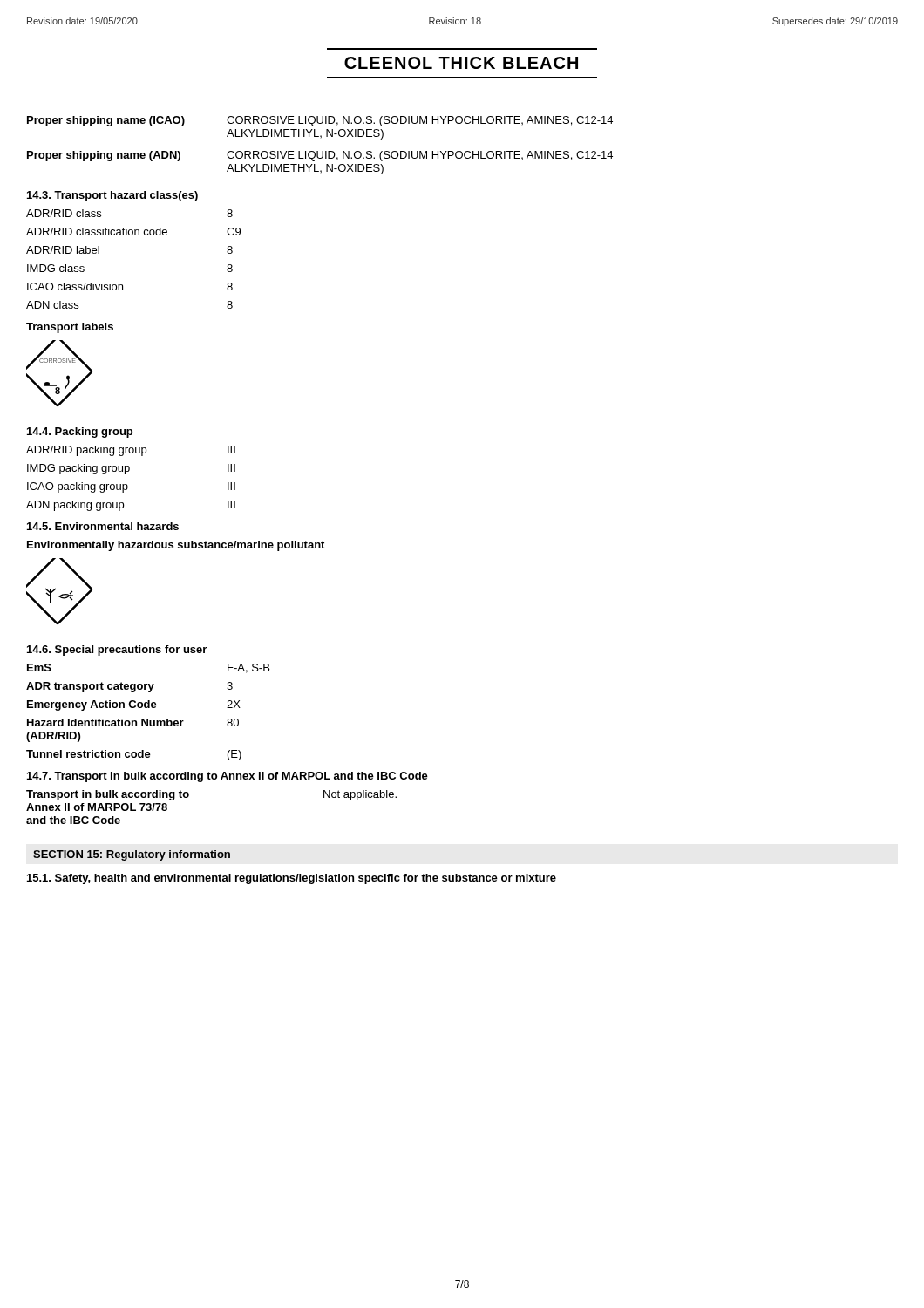Screen dimensions: 1308x924
Task: Locate the text block that says "ADR/RID packing group"
Action: click(131, 450)
